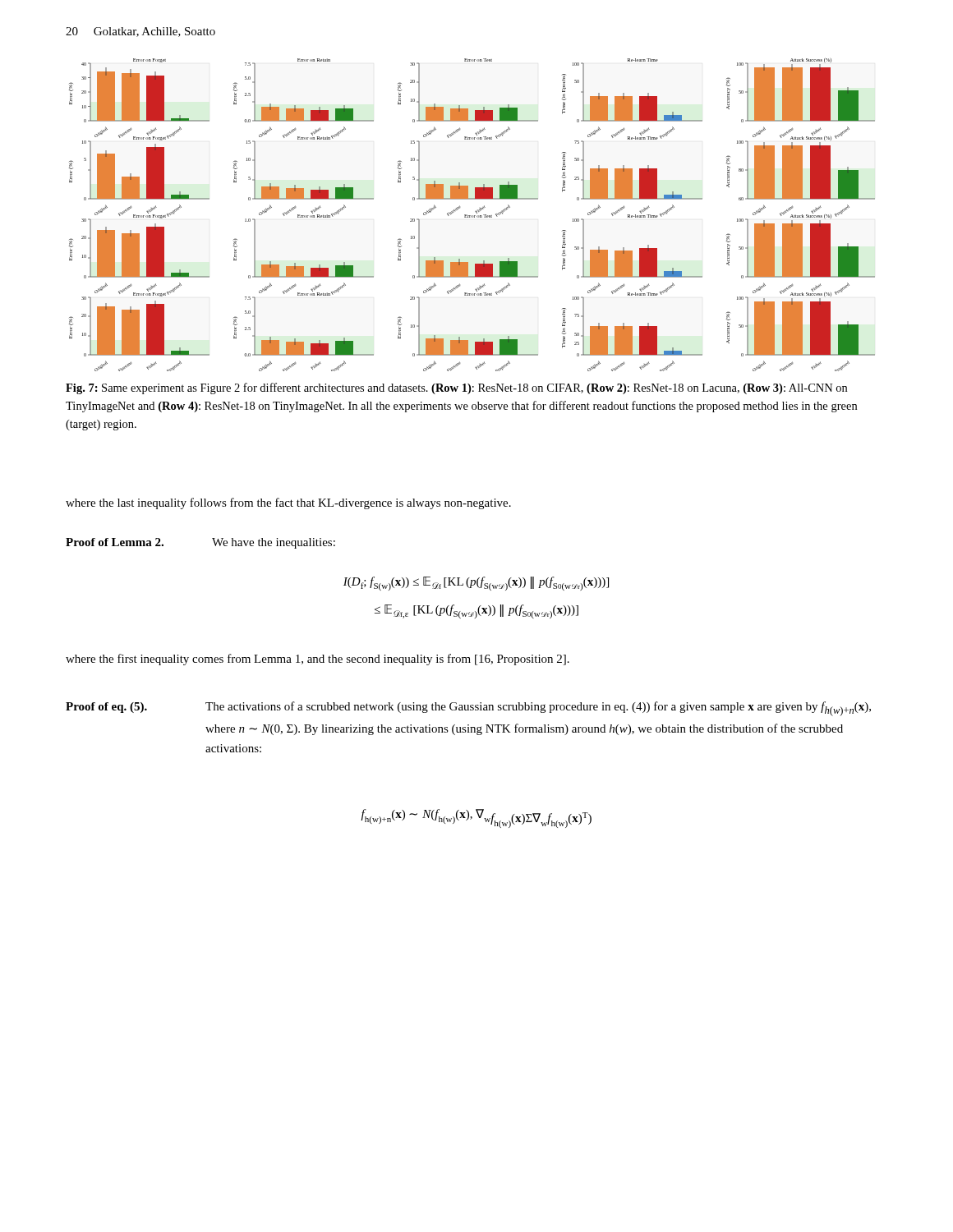Click where it says "We have the inequalities:"
953x1232 pixels.
click(x=274, y=542)
